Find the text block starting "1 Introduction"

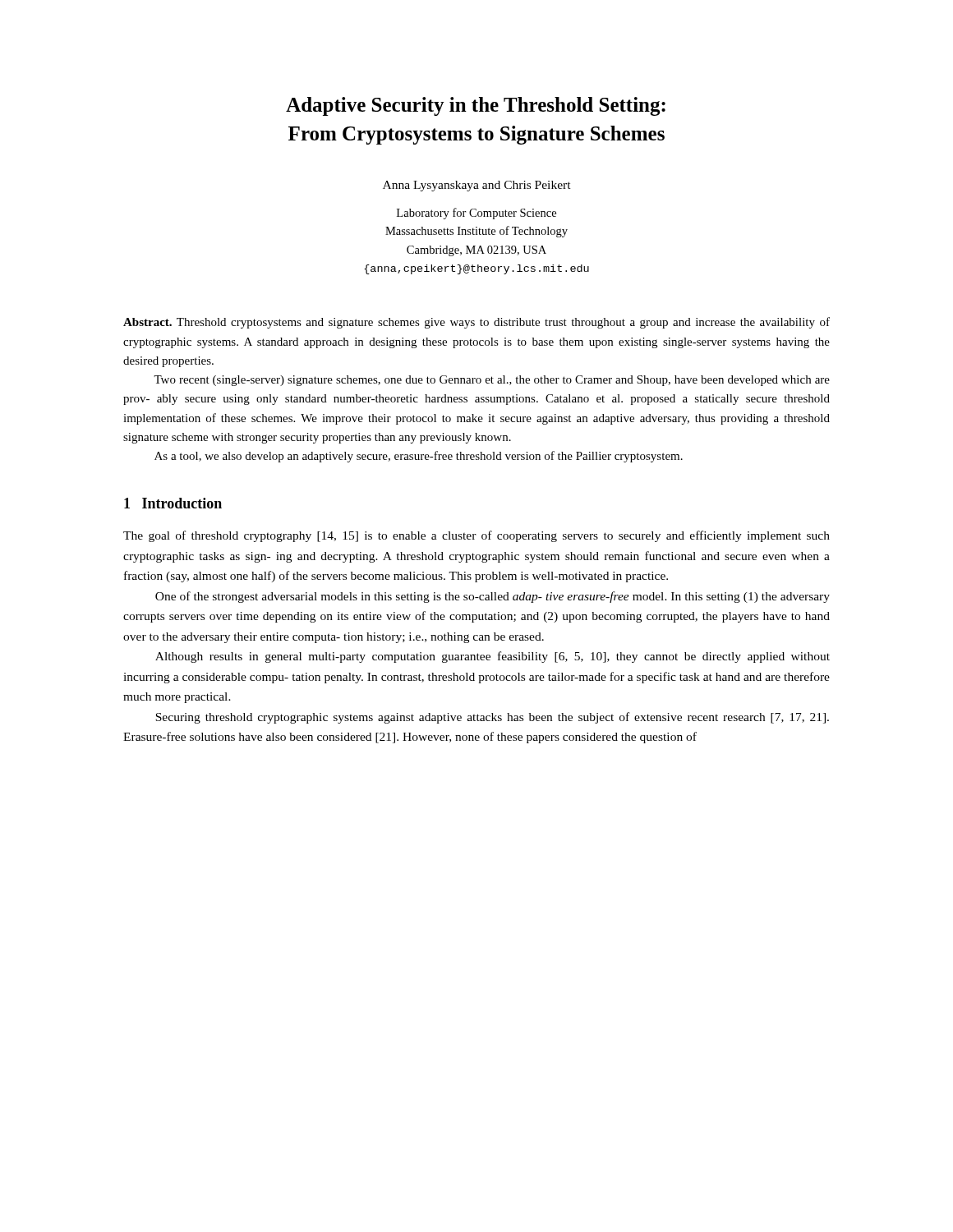click(x=173, y=504)
